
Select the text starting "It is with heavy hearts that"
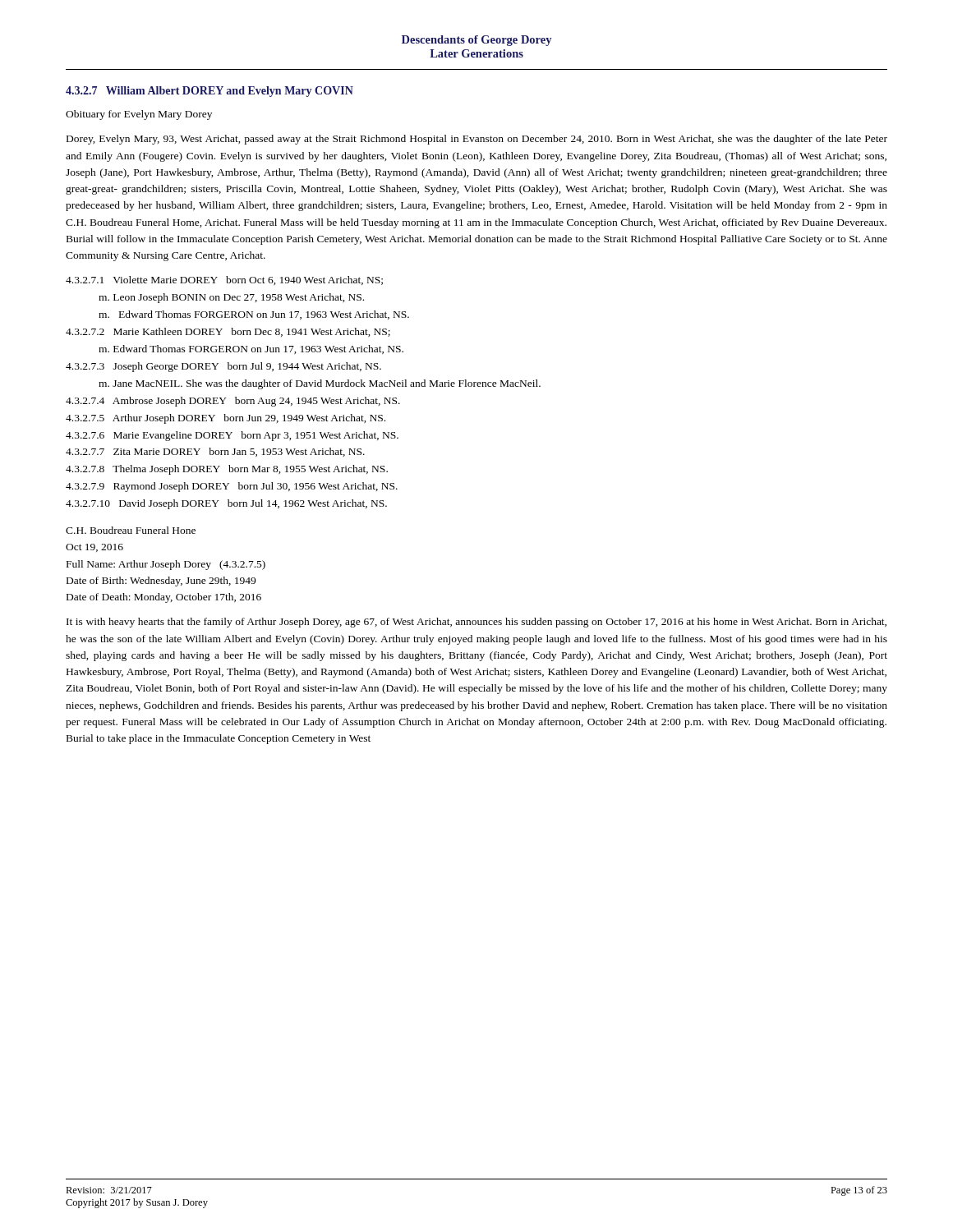pos(476,680)
